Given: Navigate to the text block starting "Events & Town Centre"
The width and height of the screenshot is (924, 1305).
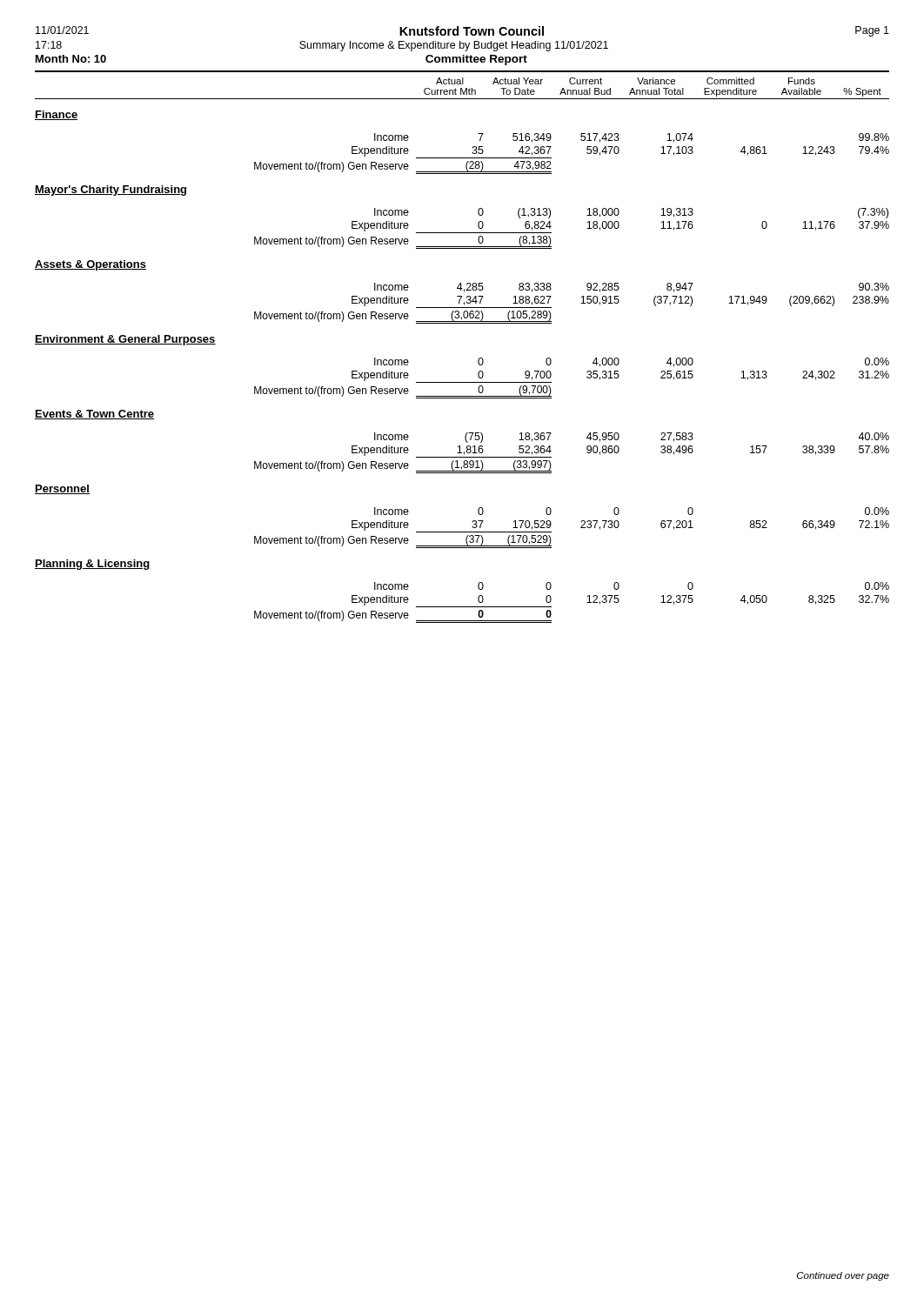Looking at the screenshot, I should pyautogui.click(x=94, y=414).
